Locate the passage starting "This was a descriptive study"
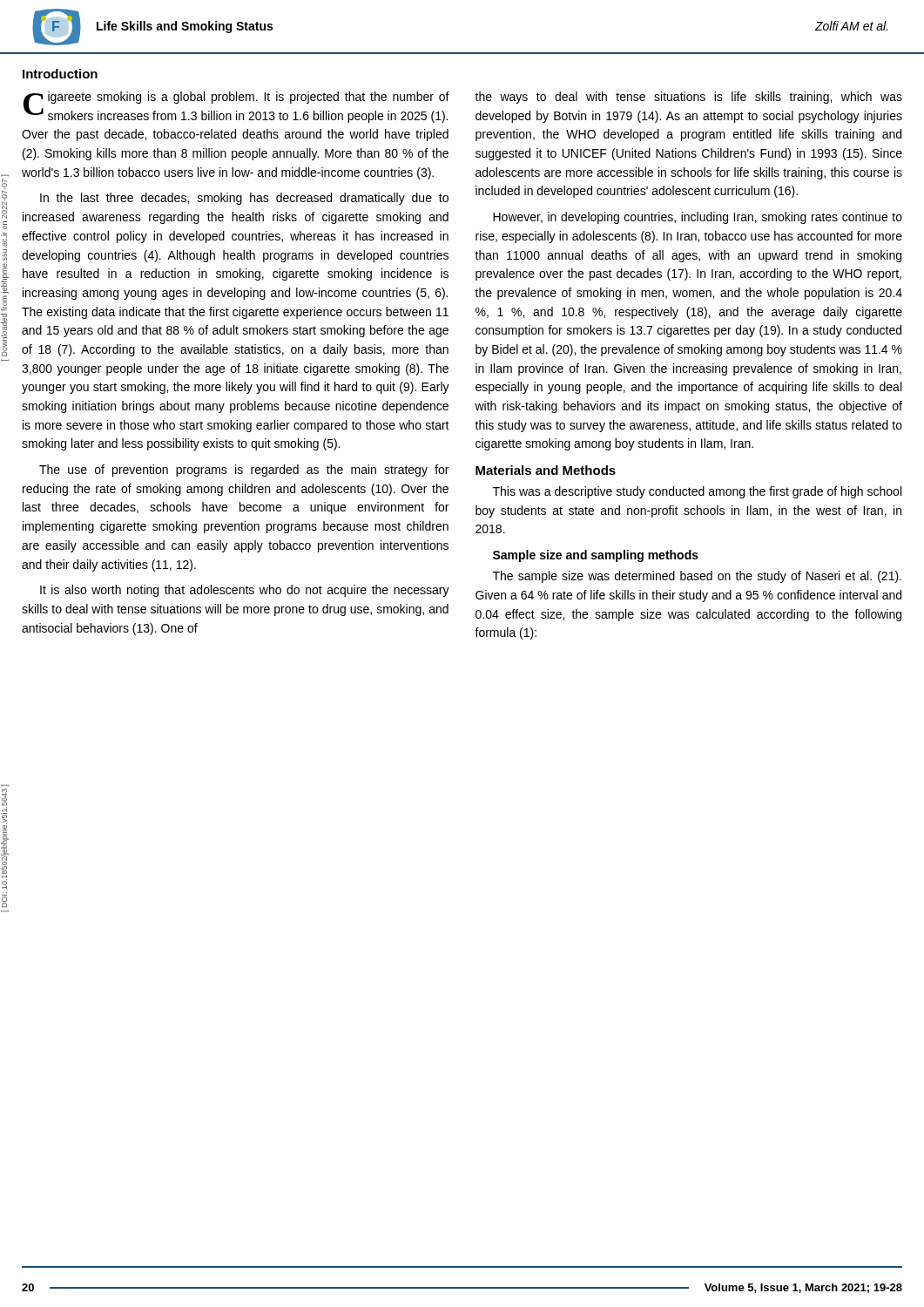 coord(689,510)
